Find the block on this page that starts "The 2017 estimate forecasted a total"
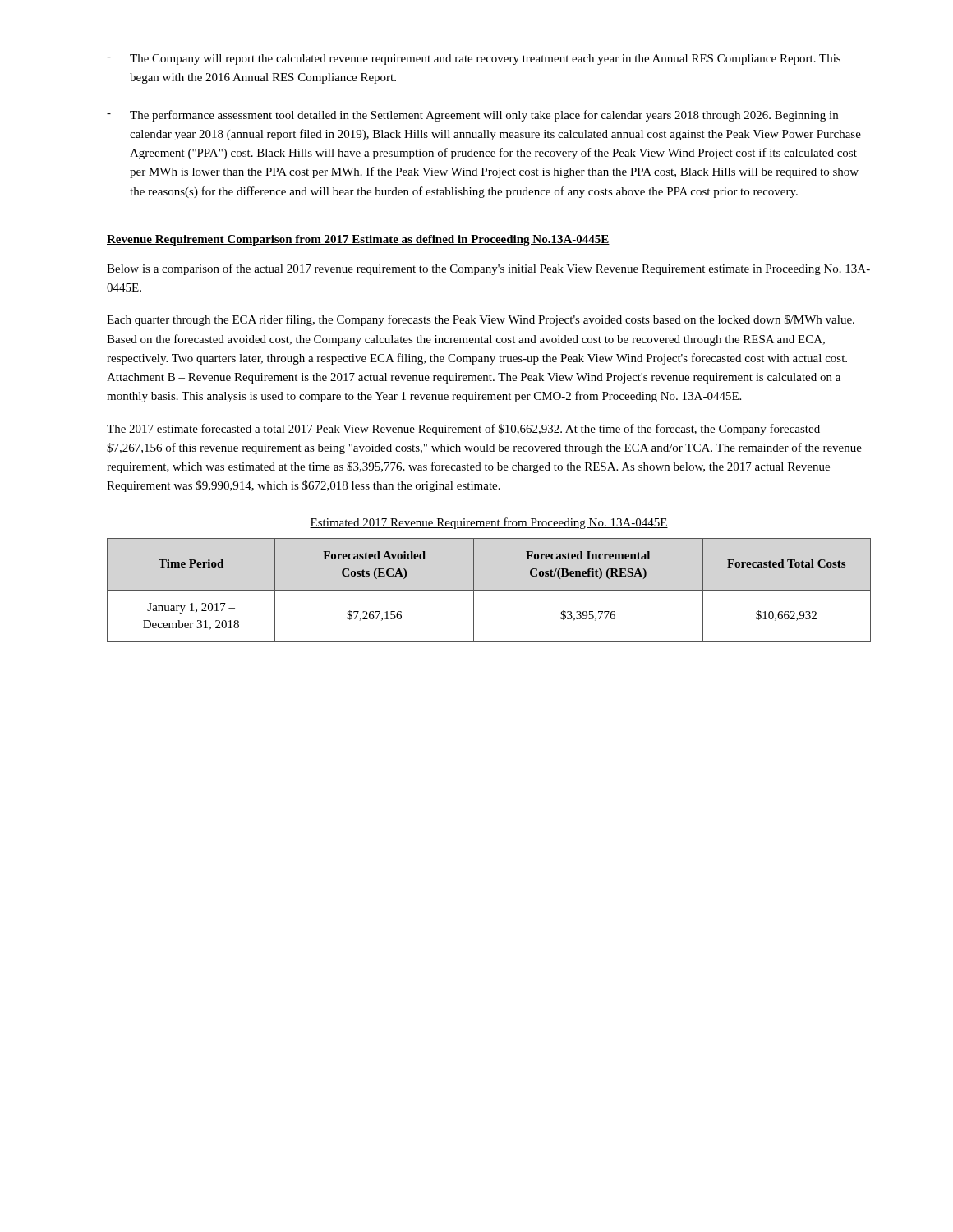953x1232 pixels. click(x=484, y=457)
